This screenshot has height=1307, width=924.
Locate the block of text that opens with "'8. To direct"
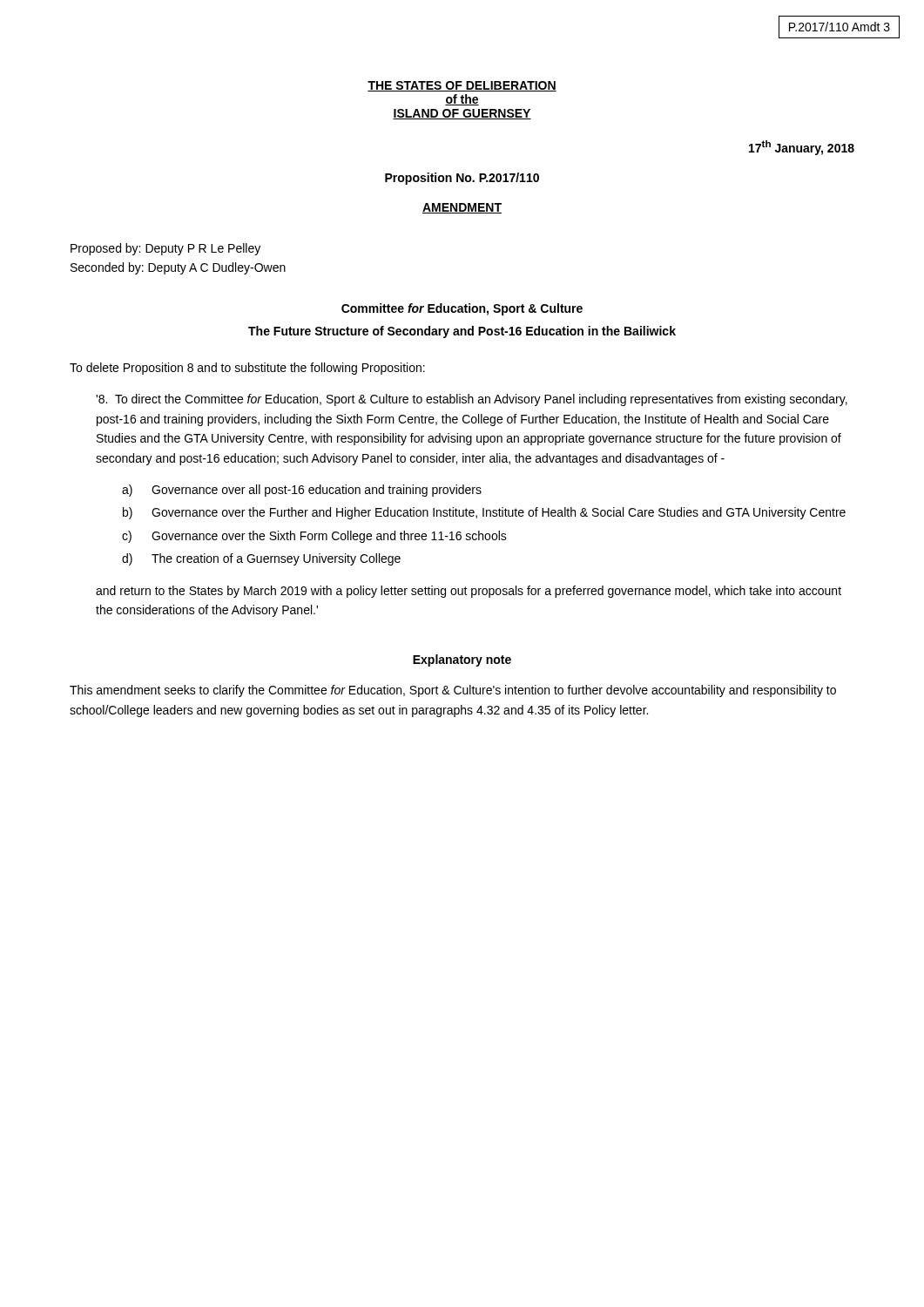(x=472, y=429)
